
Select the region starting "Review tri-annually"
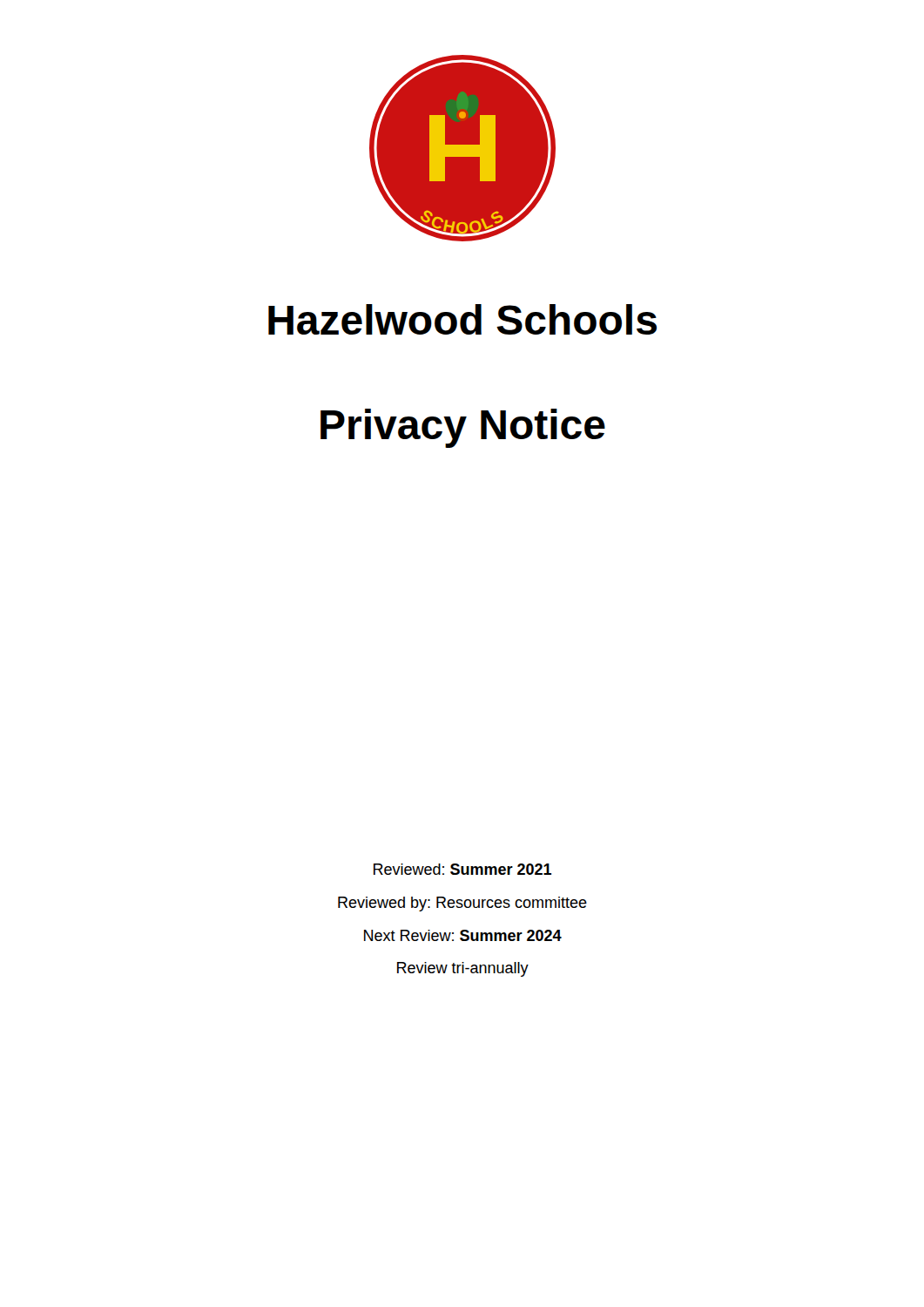(x=462, y=968)
